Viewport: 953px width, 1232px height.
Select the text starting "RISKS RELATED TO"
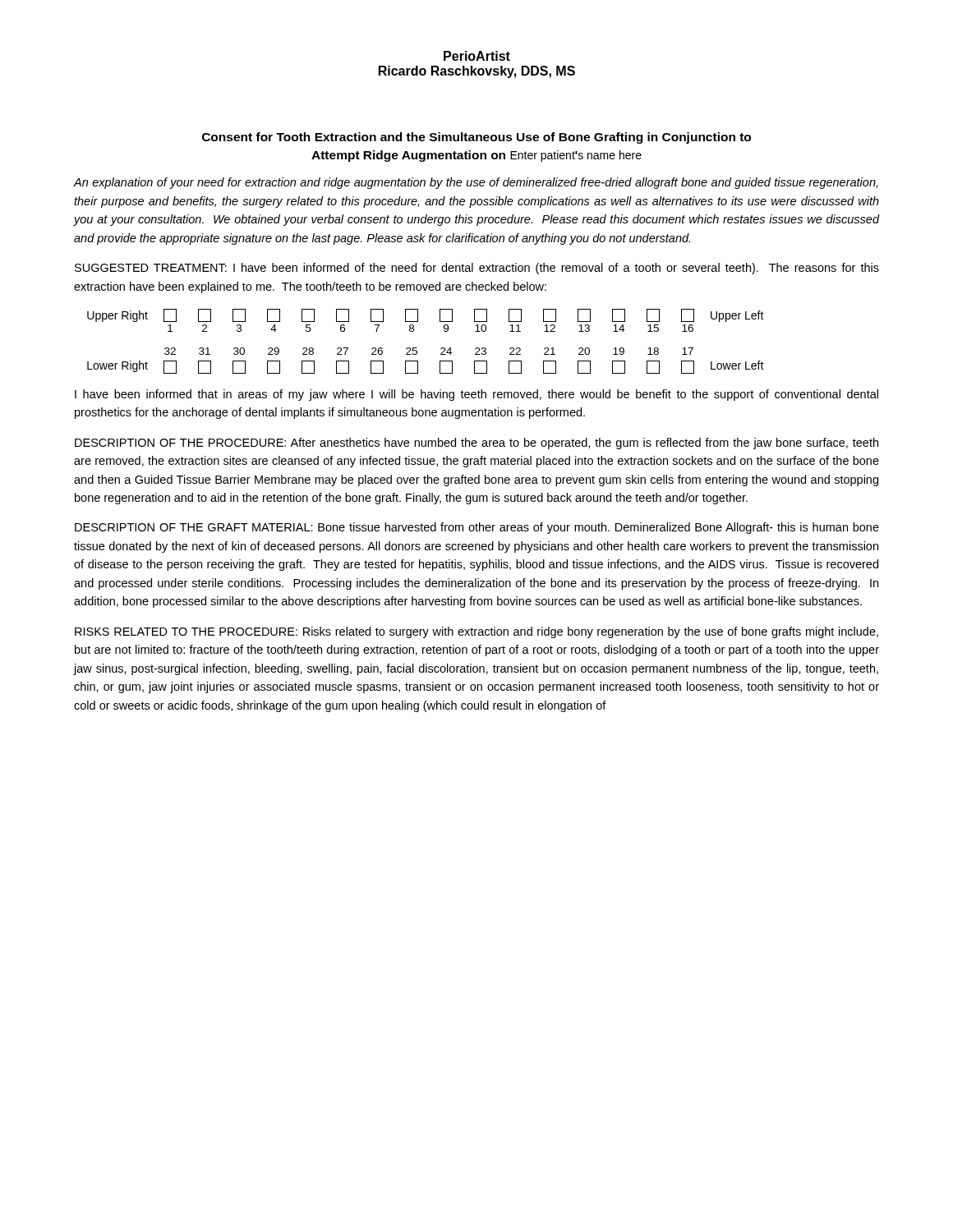476,668
